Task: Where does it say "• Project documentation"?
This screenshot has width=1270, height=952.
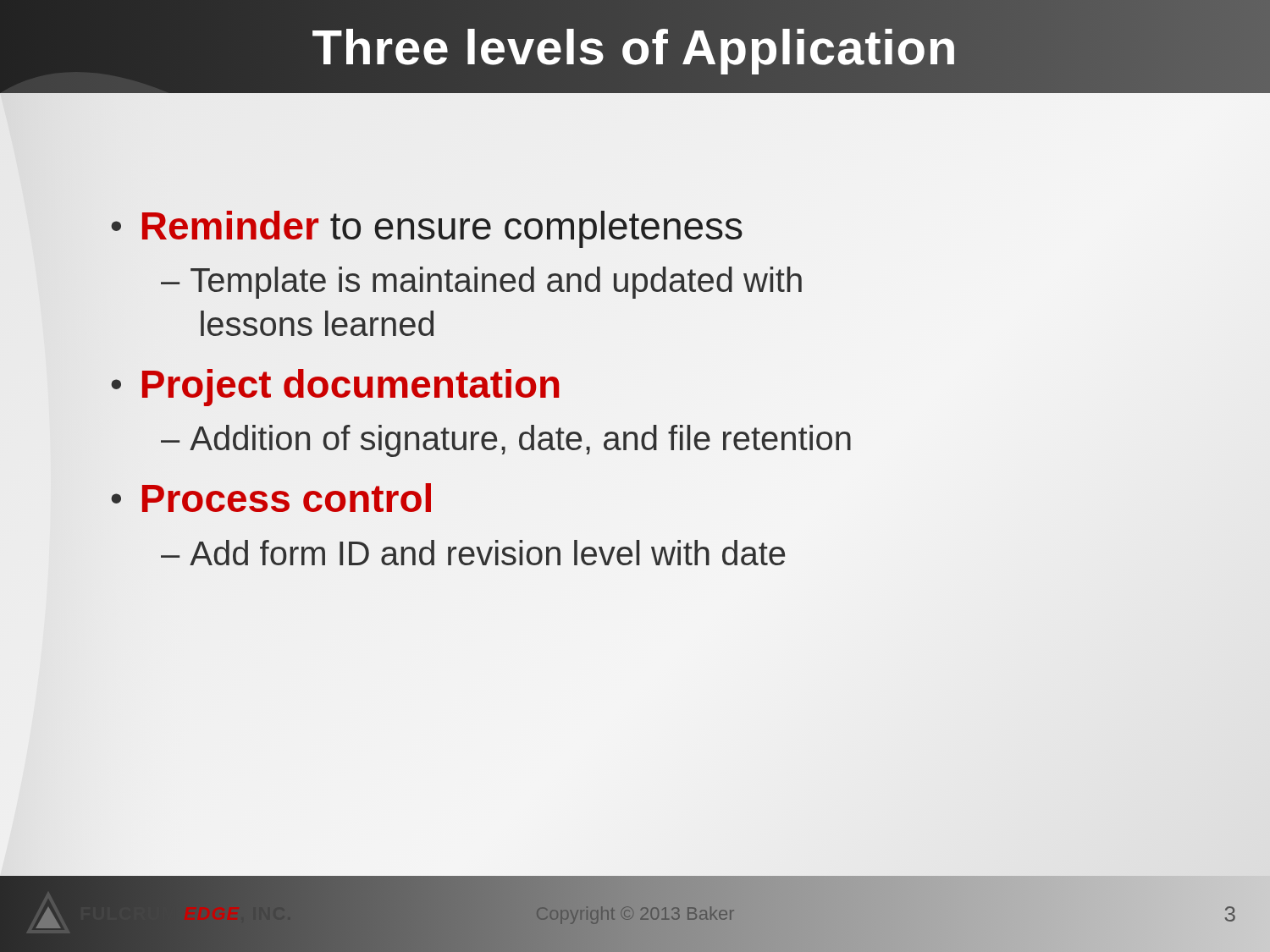Action: tap(336, 385)
